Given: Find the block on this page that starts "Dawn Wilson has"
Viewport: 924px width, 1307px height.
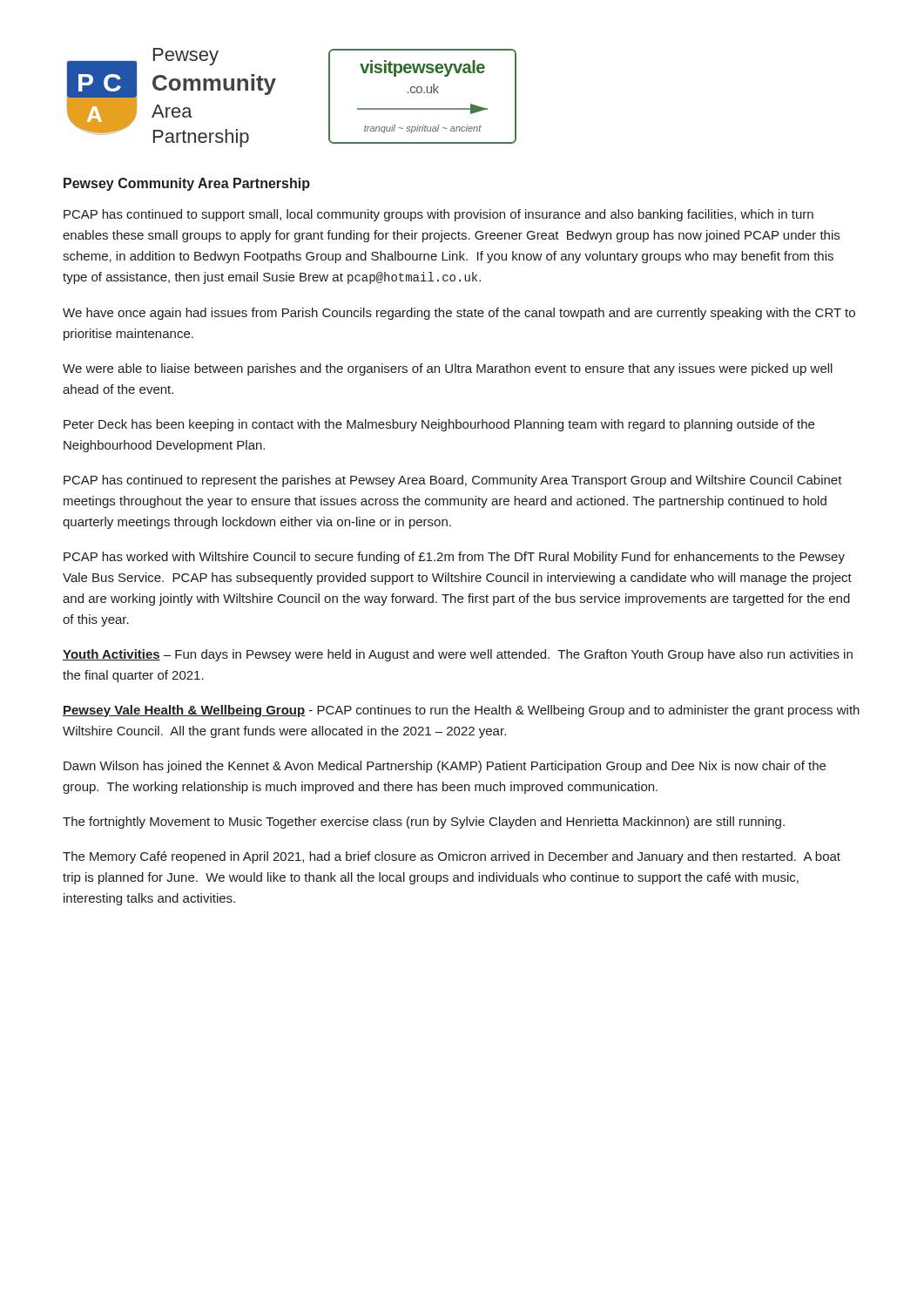Looking at the screenshot, I should pos(445,776).
